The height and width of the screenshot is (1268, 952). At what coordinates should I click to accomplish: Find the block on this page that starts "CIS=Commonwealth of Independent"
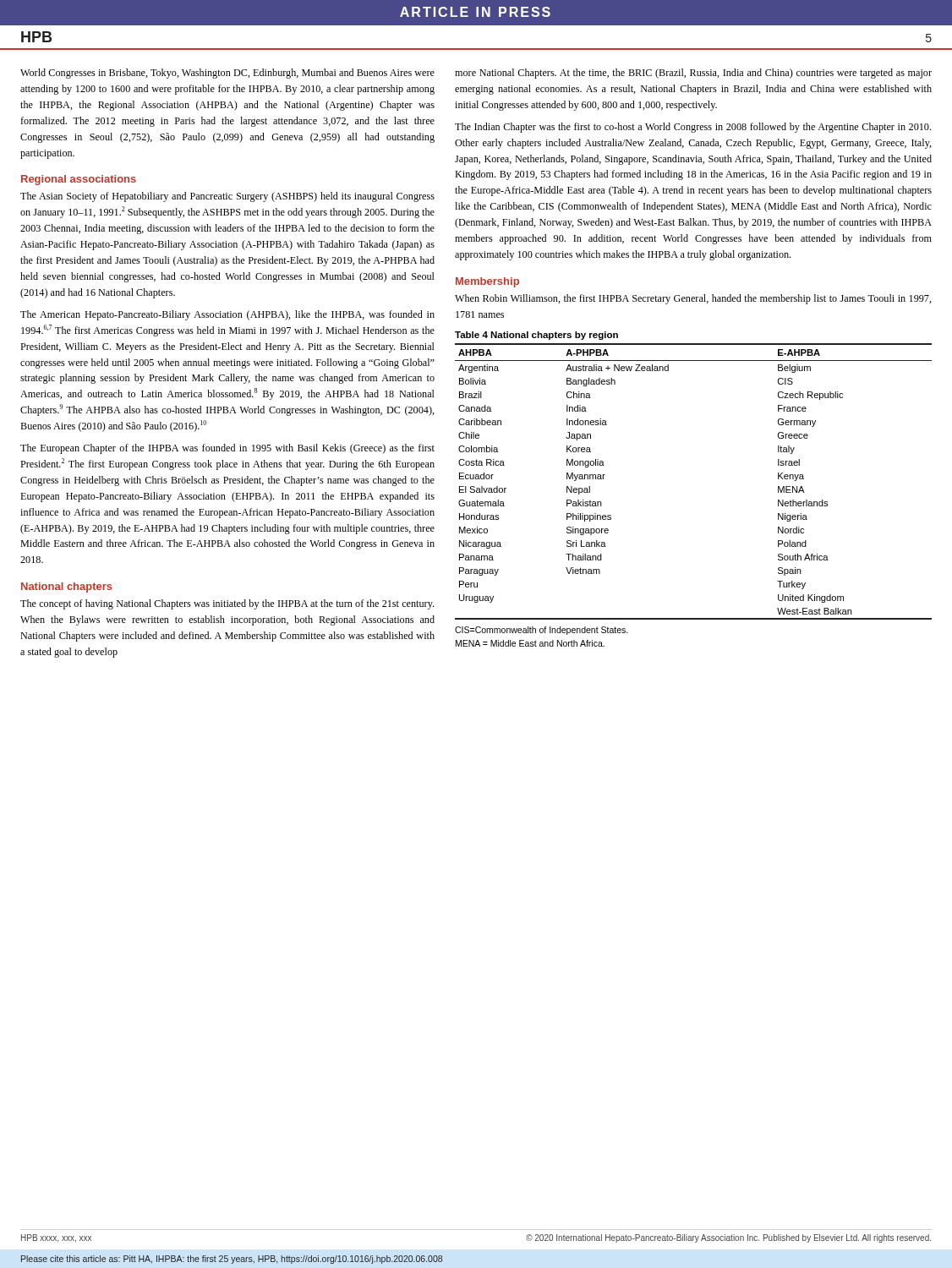[x=542, y=631]
